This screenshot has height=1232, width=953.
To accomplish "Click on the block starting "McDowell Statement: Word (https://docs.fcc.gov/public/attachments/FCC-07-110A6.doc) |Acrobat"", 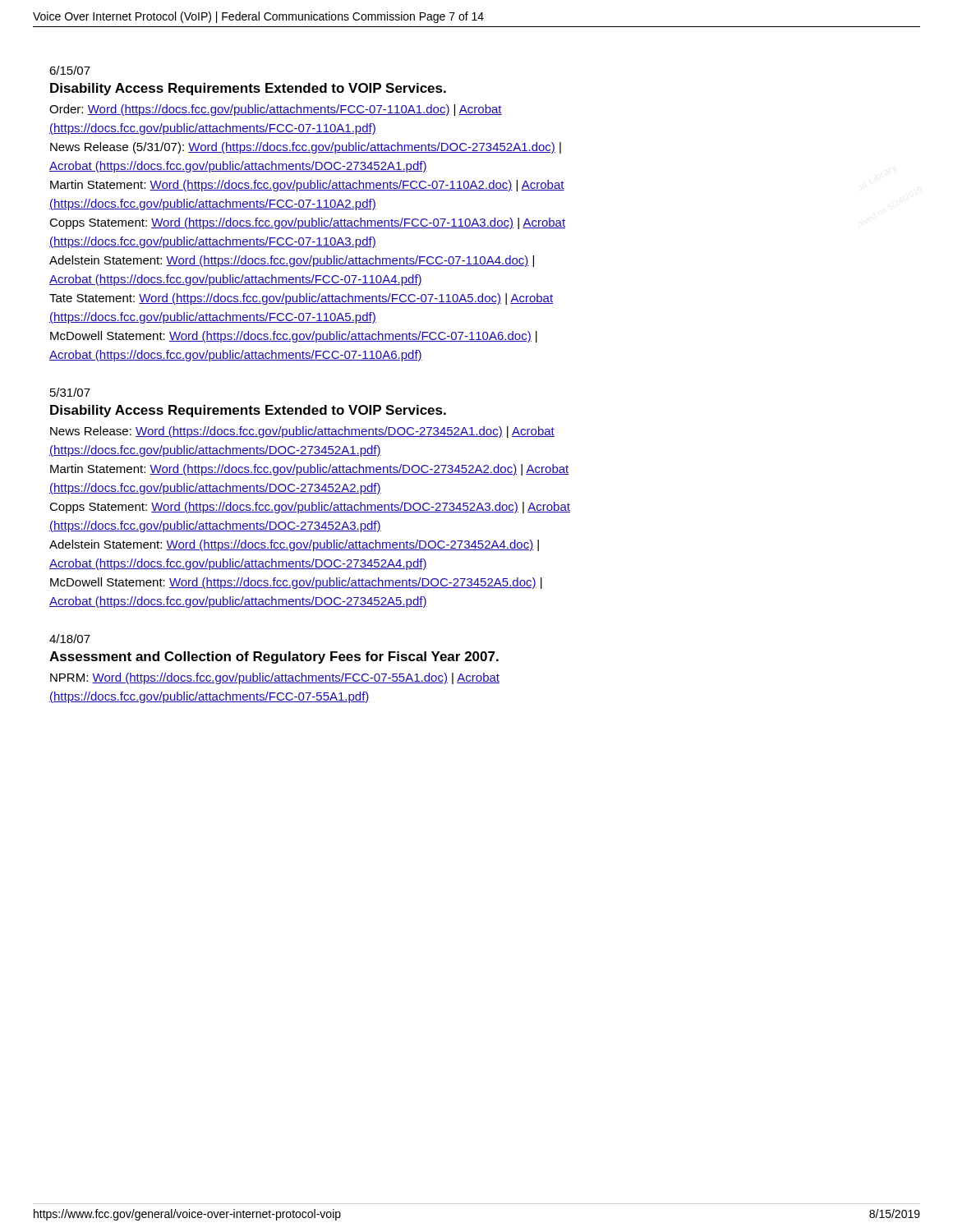I will coord(294,345).
